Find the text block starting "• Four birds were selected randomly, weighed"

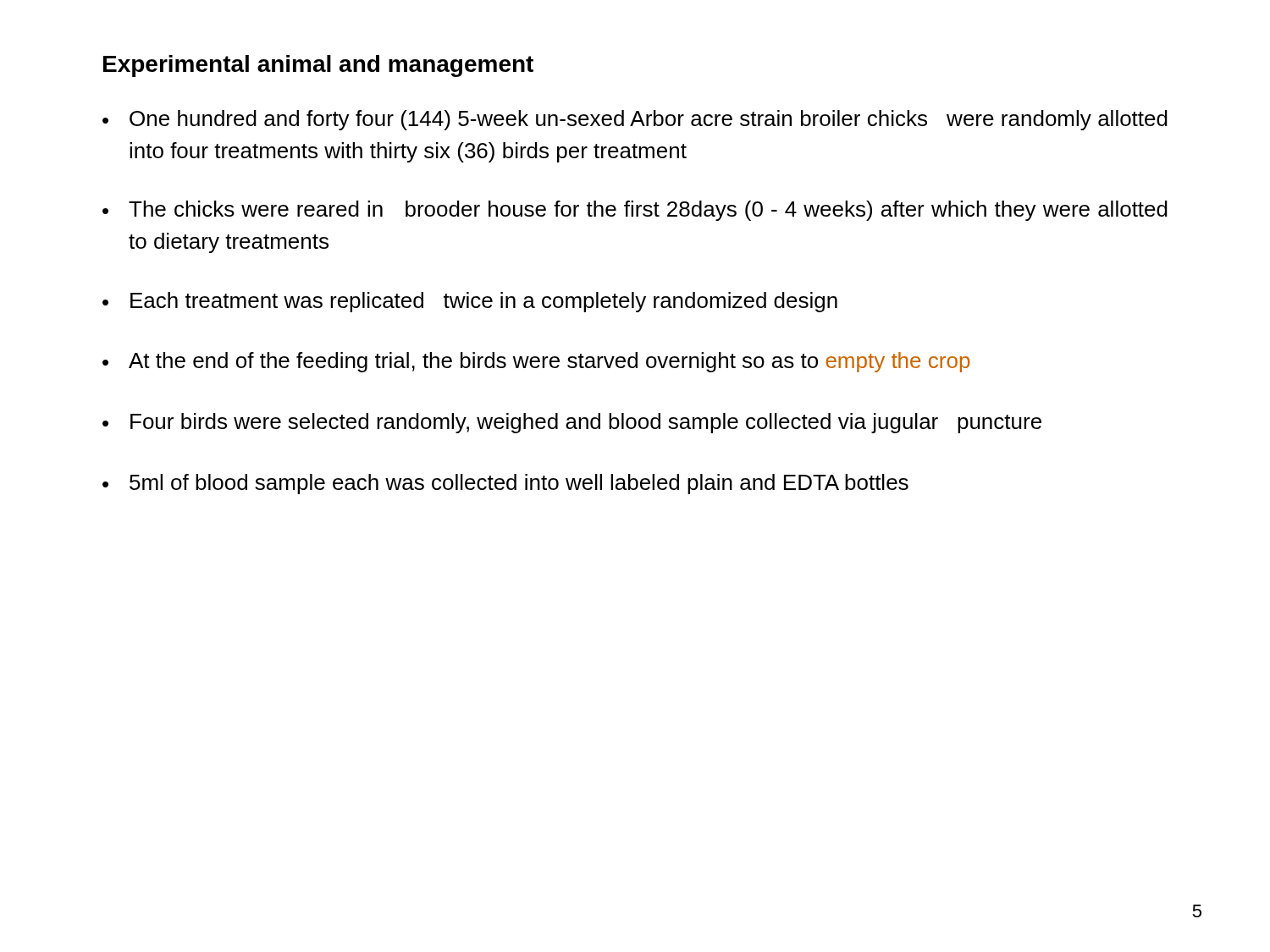coord(635,423)
